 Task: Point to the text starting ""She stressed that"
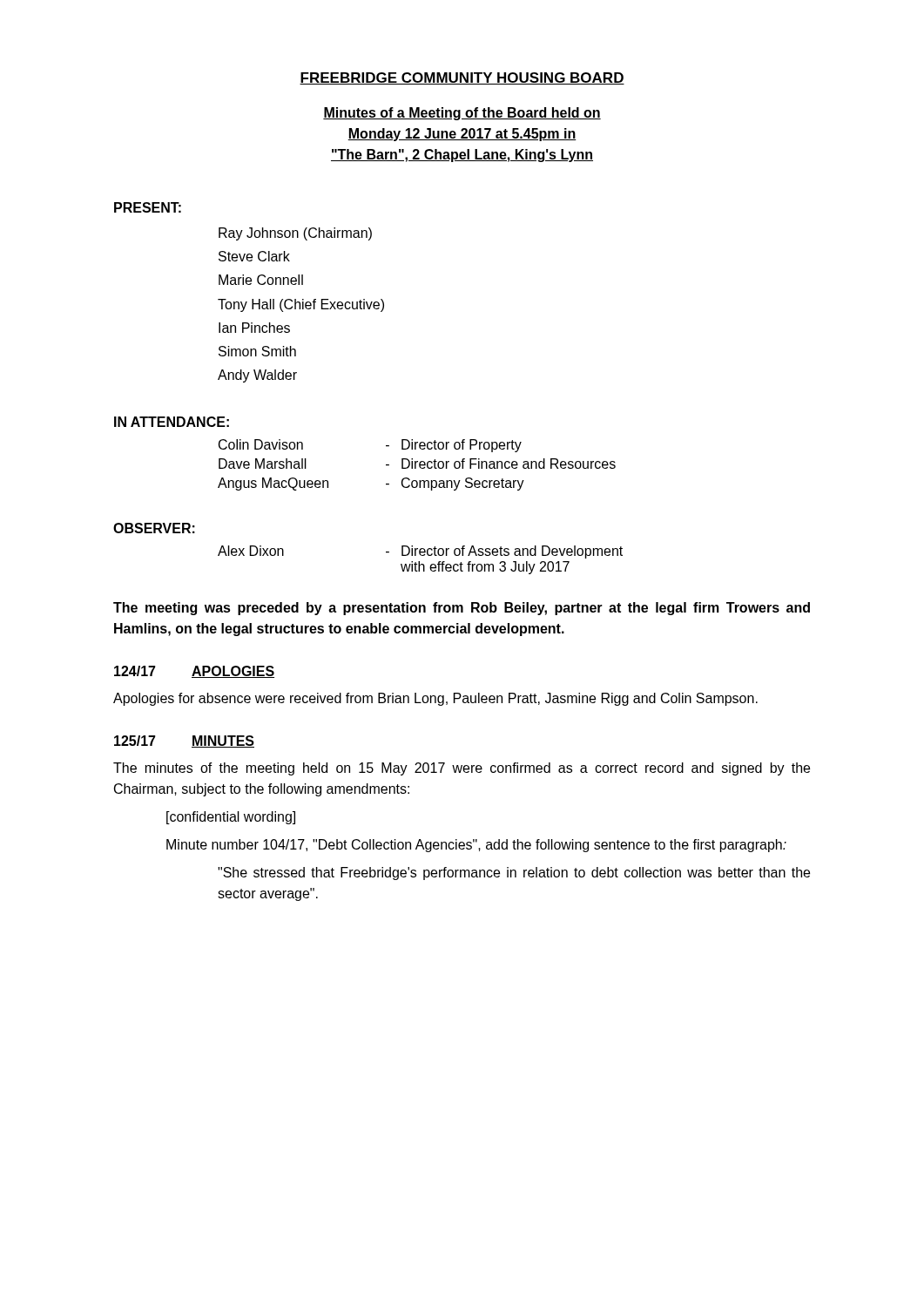[514, 883]
